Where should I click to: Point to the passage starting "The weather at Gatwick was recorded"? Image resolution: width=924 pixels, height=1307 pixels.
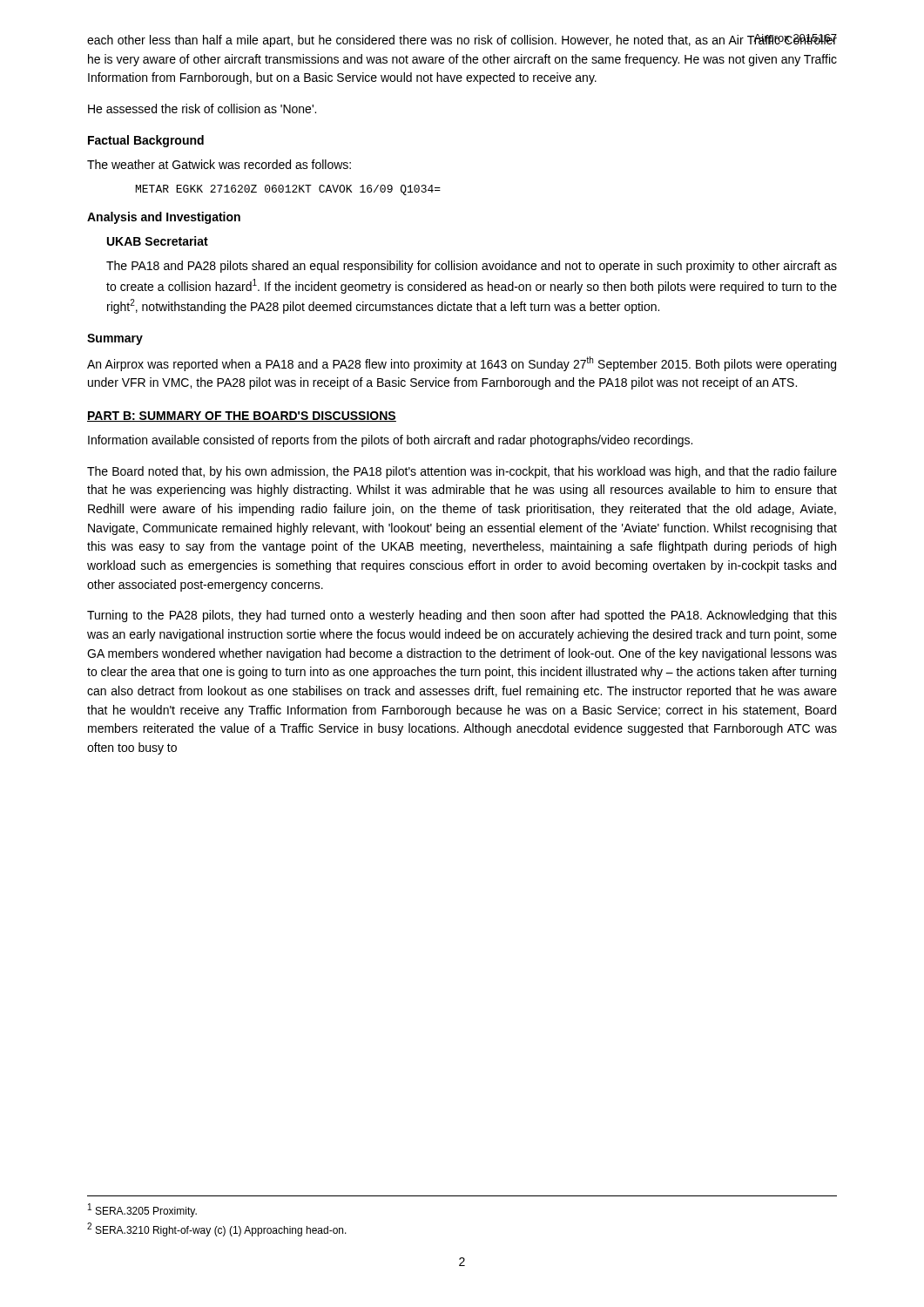pyautogui.click(x=220, y=164)
